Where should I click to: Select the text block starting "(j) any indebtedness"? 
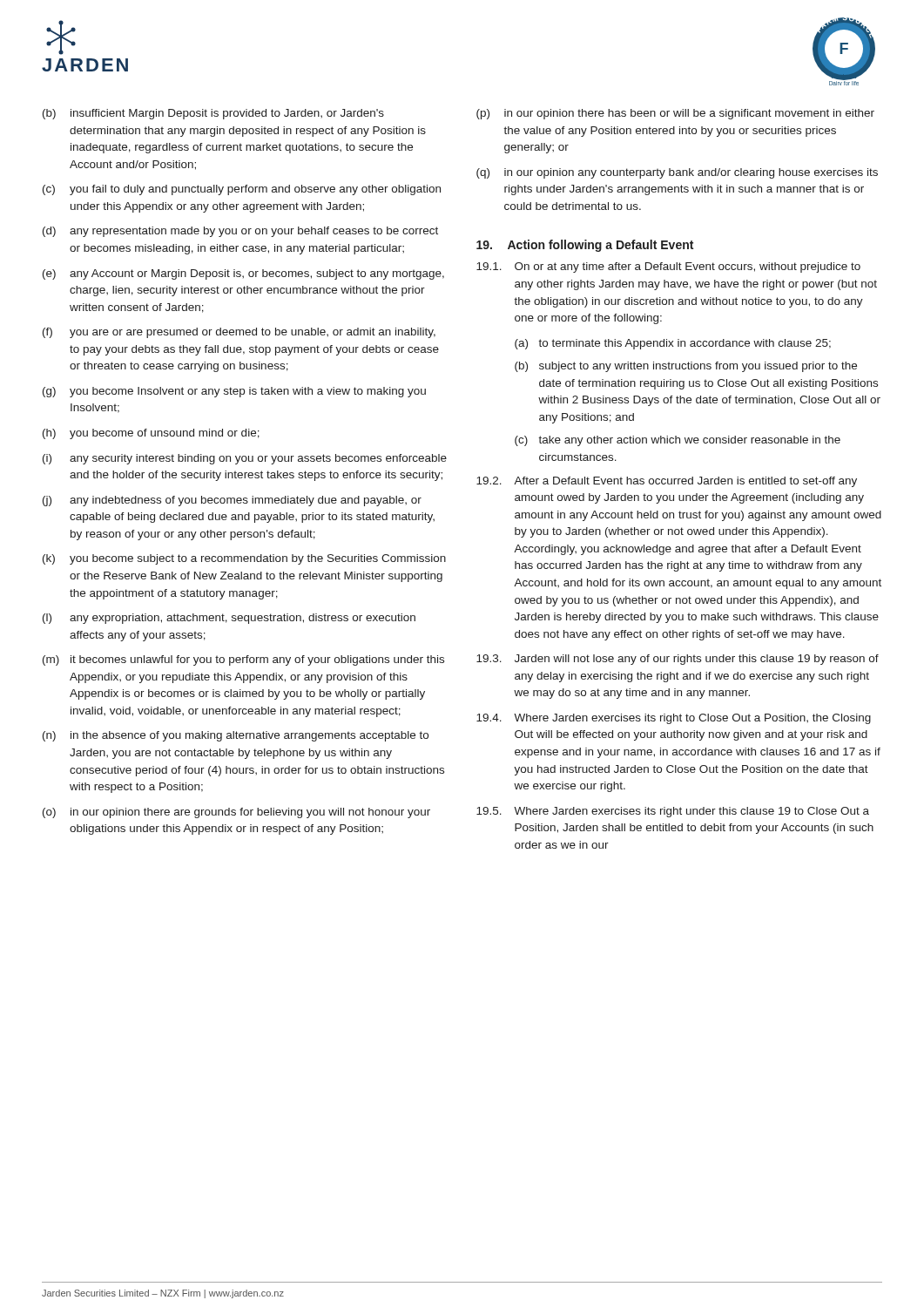click(245, 517)
